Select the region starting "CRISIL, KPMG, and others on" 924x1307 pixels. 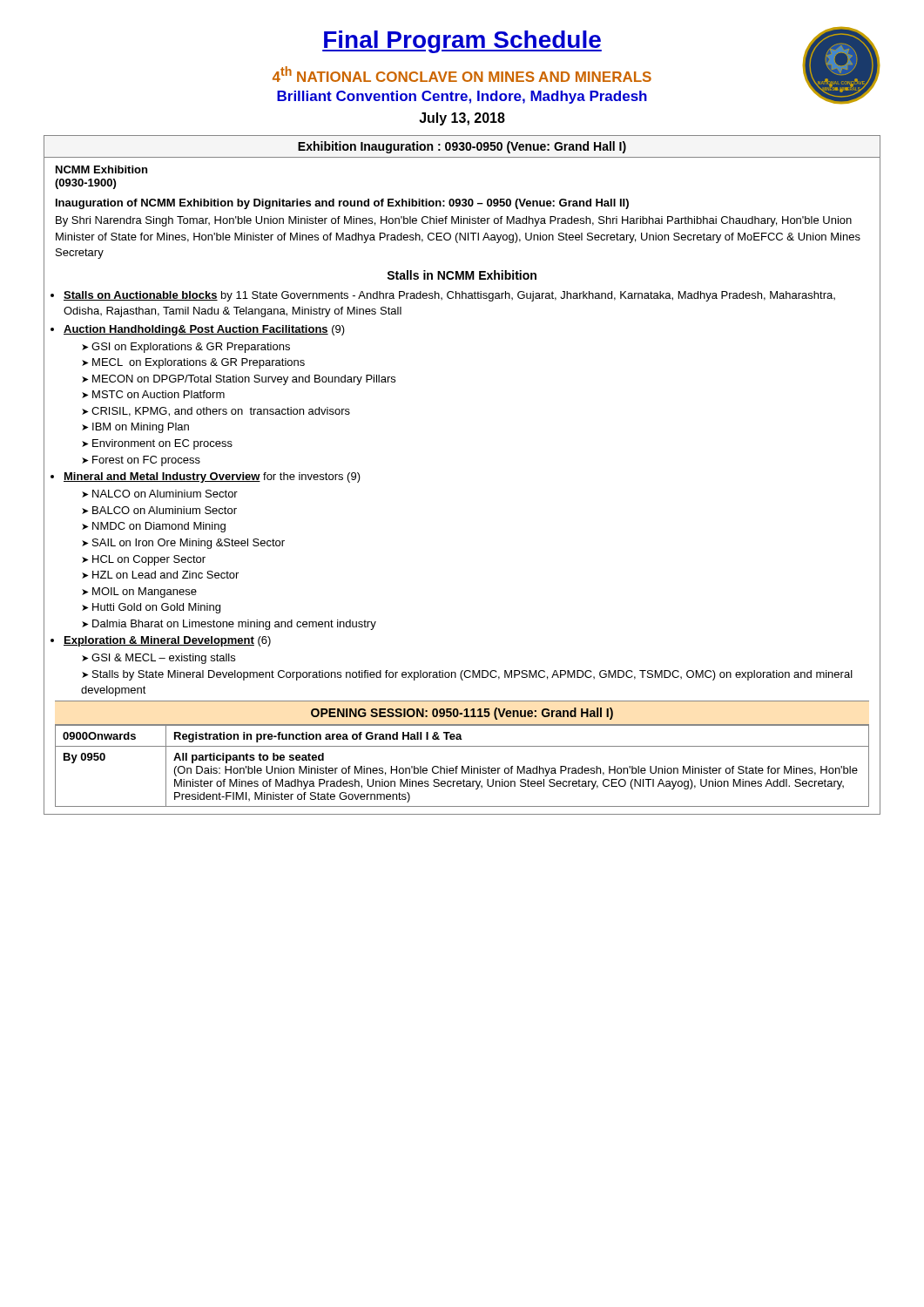pyautogui.click(x=221, y=411)
